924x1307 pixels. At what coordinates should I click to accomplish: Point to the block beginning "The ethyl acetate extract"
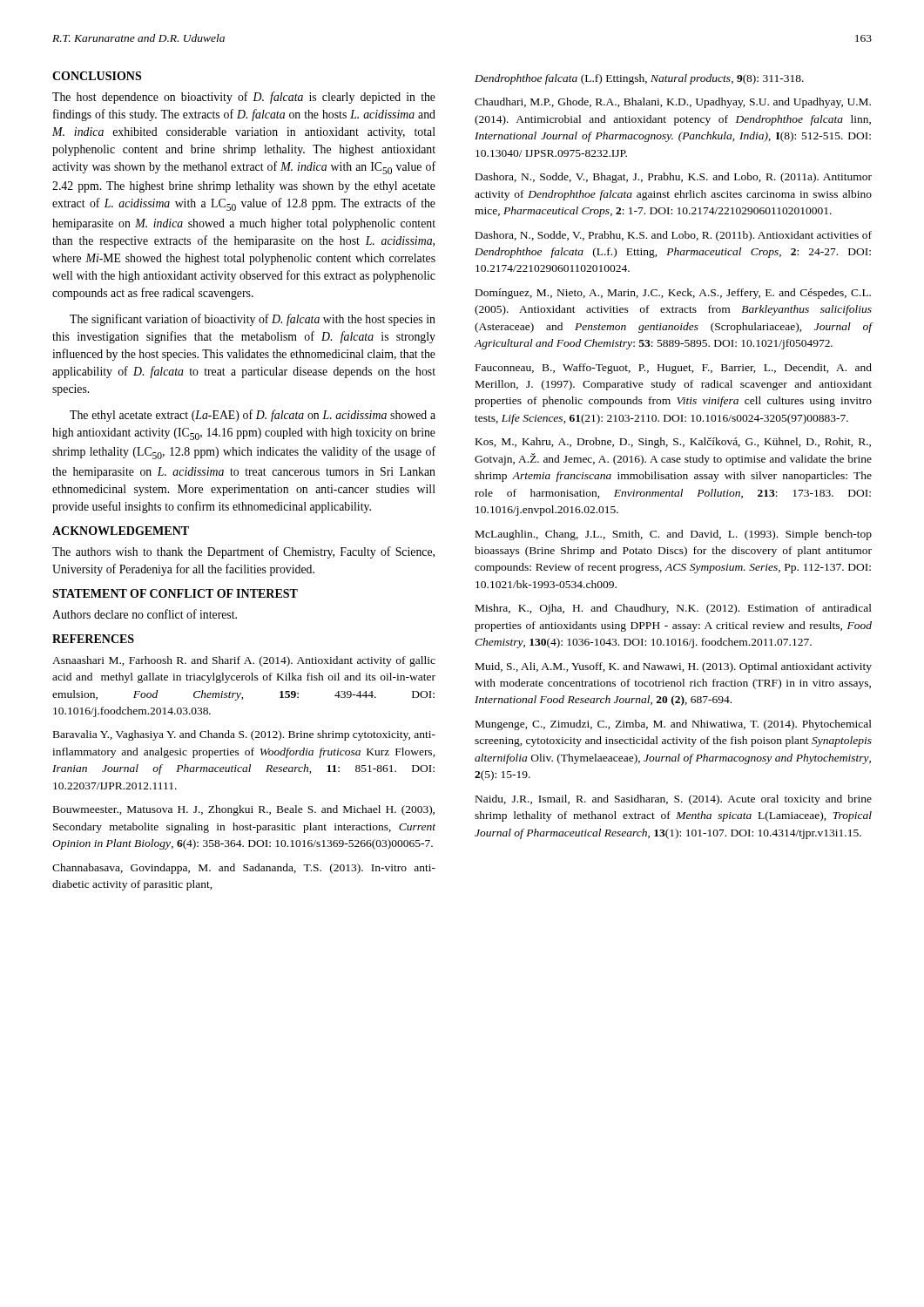click(244, 461)
